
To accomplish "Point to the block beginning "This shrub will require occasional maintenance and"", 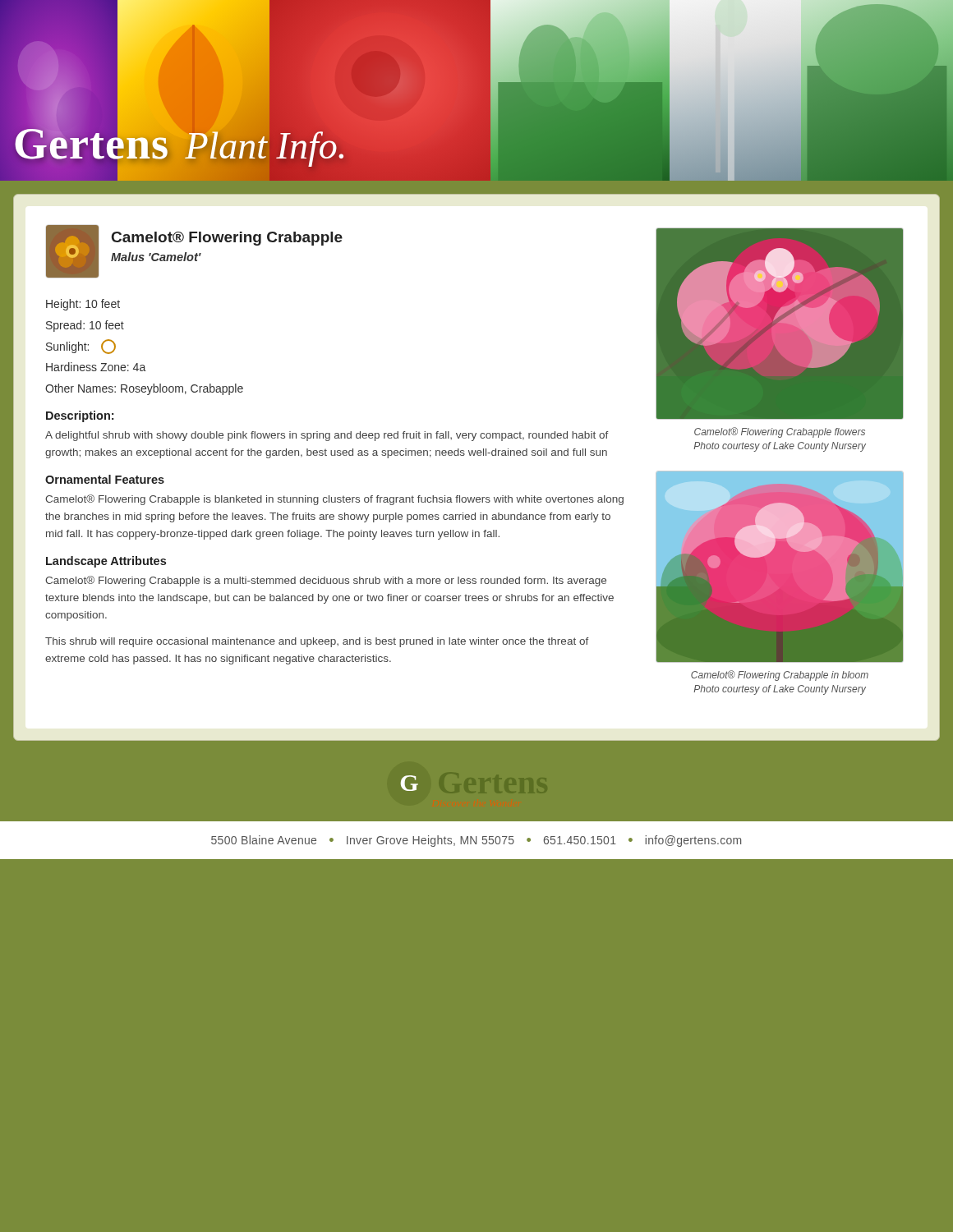I will click(317, 650).
